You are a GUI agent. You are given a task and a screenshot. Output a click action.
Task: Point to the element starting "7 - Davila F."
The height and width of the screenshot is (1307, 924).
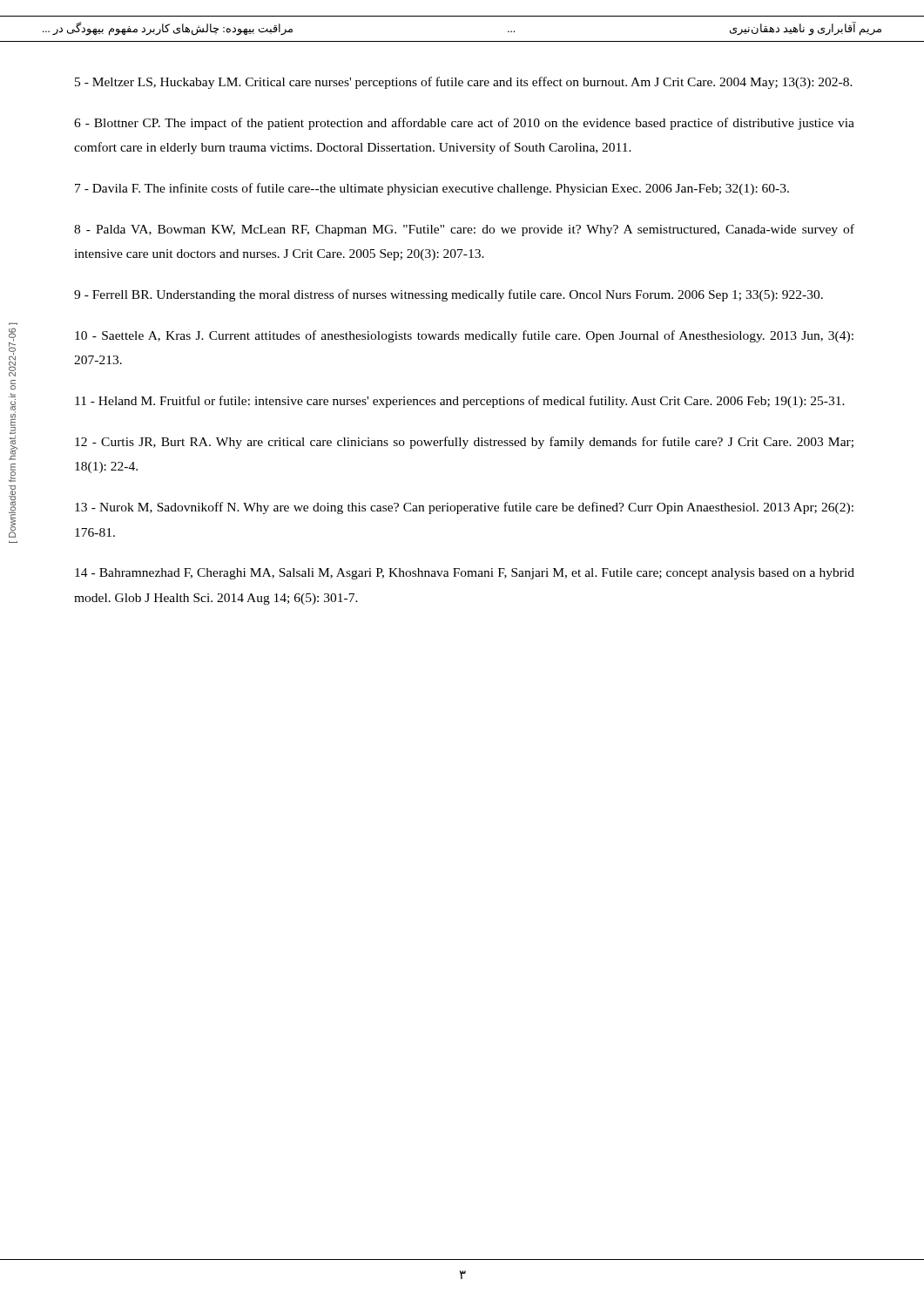[x=432, y=188]
